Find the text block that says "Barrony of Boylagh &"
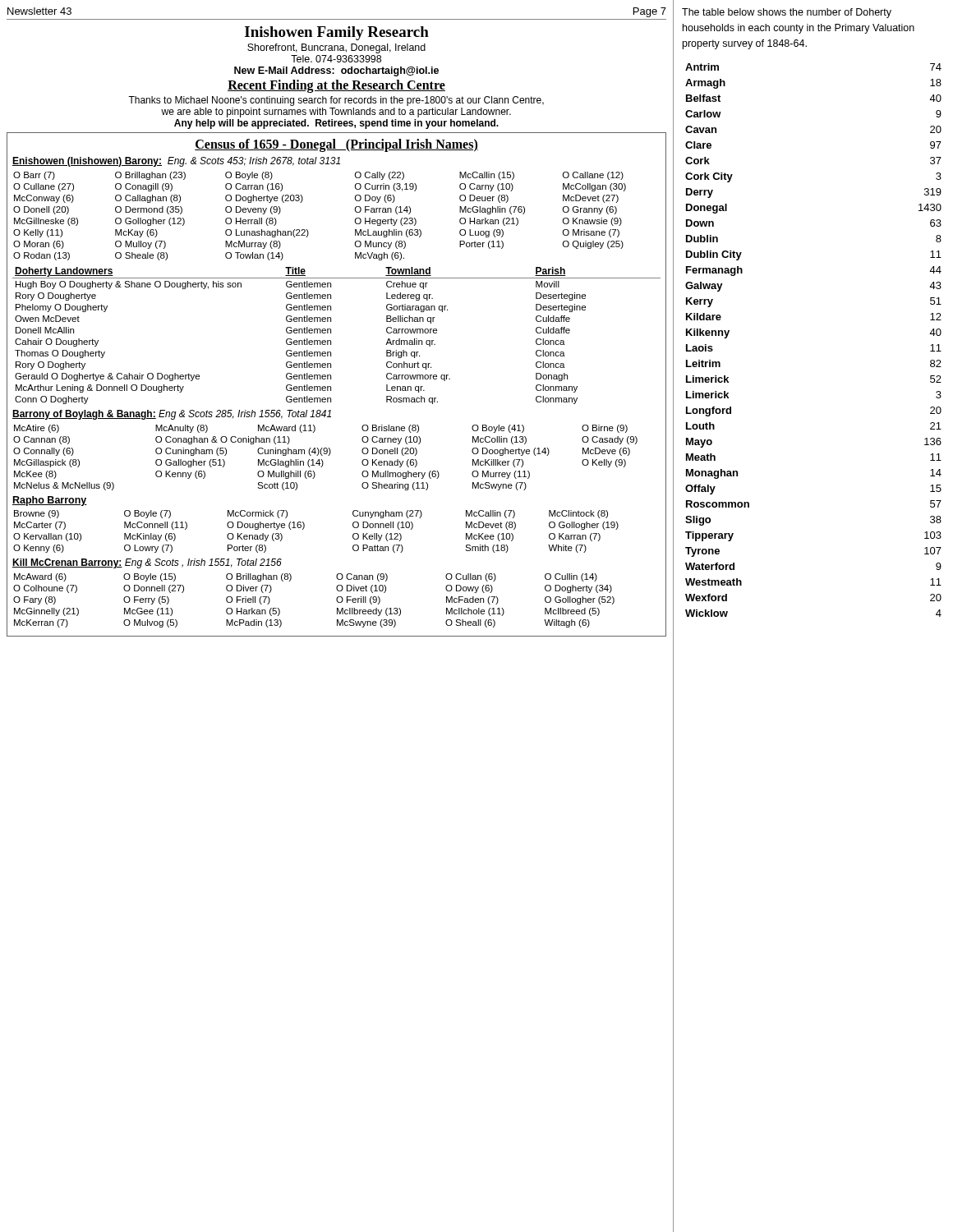This screenshot has width=953, height=1232. tap(172, 414)
